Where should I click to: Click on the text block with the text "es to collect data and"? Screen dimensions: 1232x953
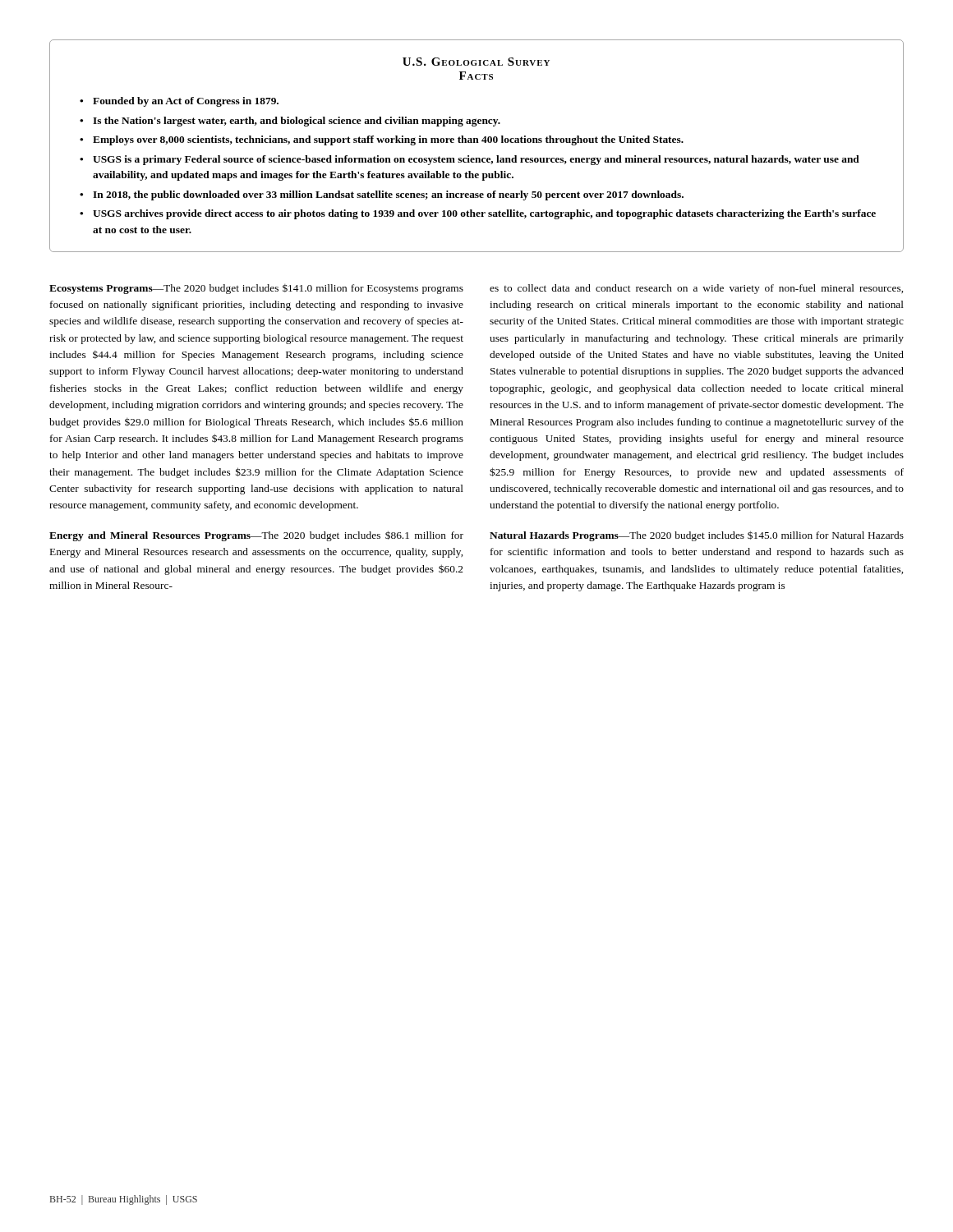coord(697,437)
